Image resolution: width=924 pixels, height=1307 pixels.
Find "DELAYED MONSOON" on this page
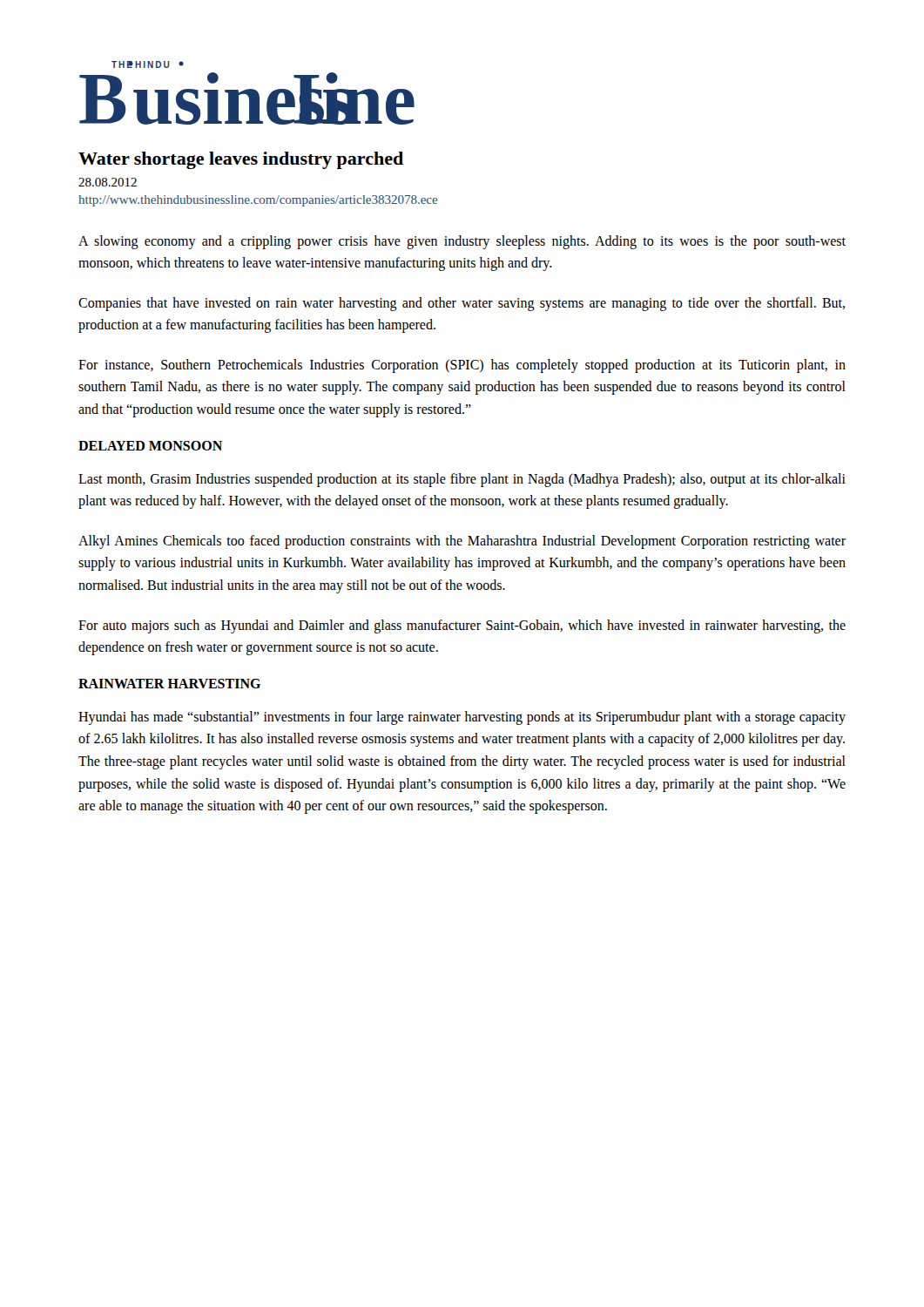[x=150, y=445]
